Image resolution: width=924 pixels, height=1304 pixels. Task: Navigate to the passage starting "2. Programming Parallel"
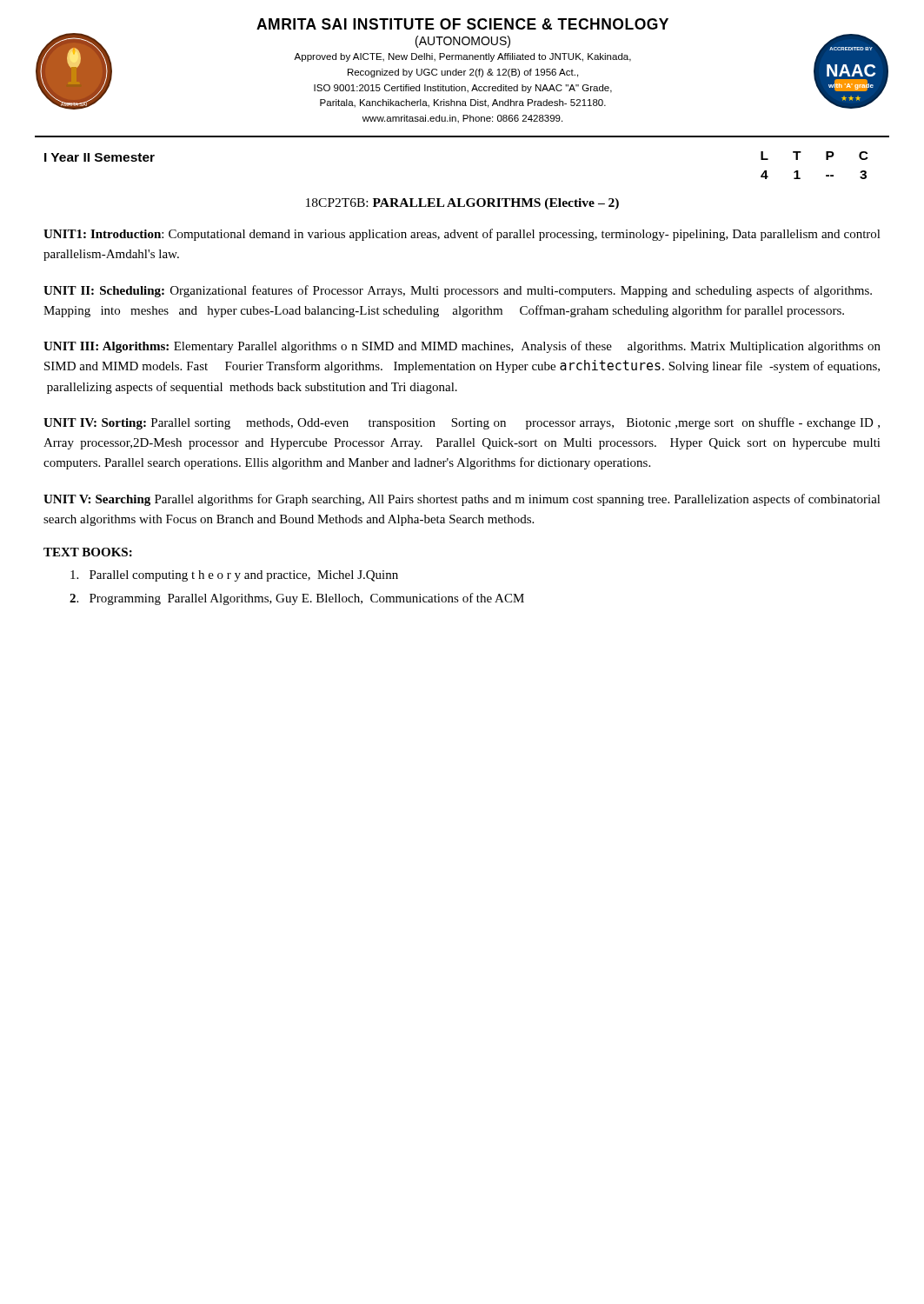[x=297, y=598]
